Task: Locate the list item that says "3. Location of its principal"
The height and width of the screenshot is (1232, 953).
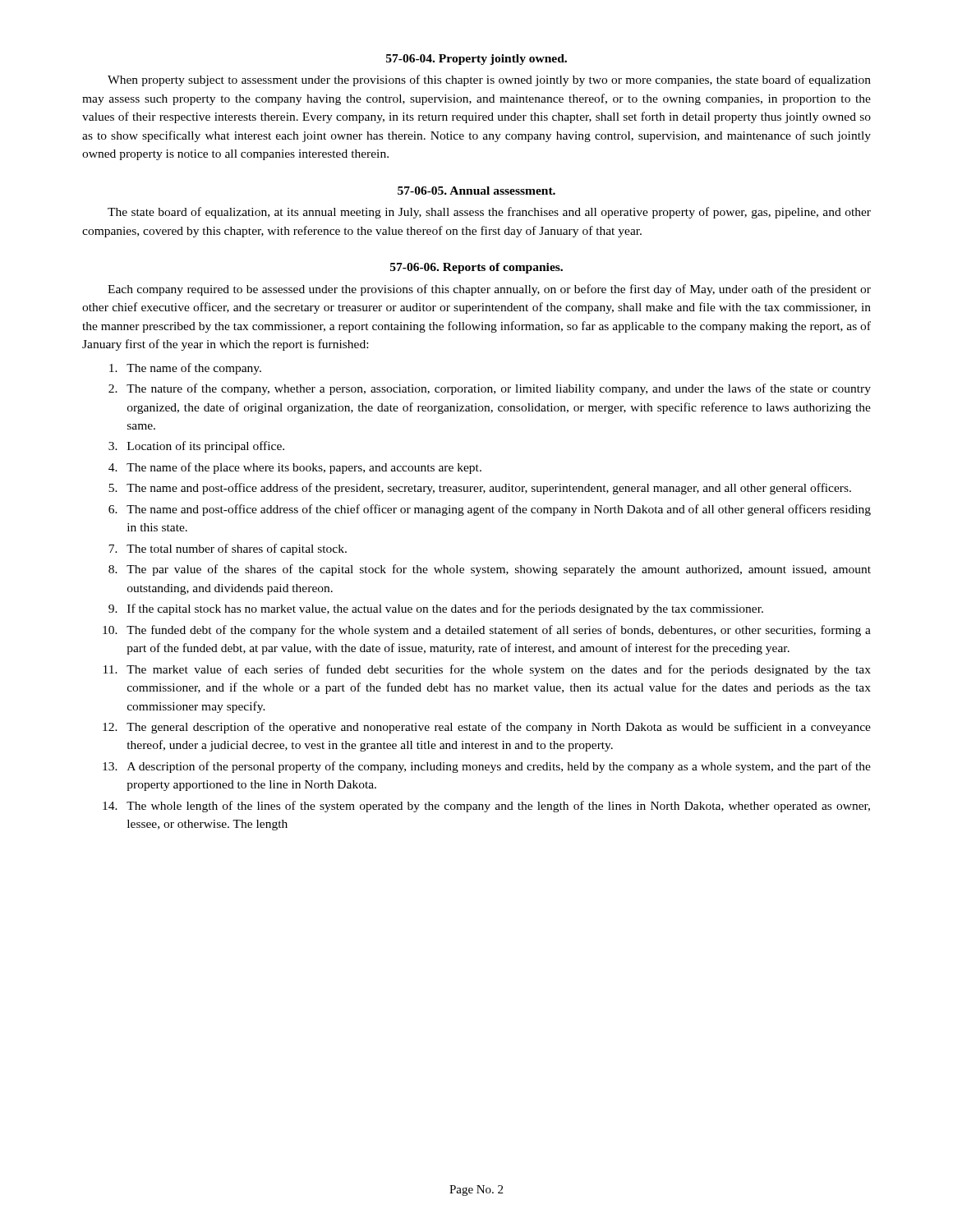Action: (196, 447)
